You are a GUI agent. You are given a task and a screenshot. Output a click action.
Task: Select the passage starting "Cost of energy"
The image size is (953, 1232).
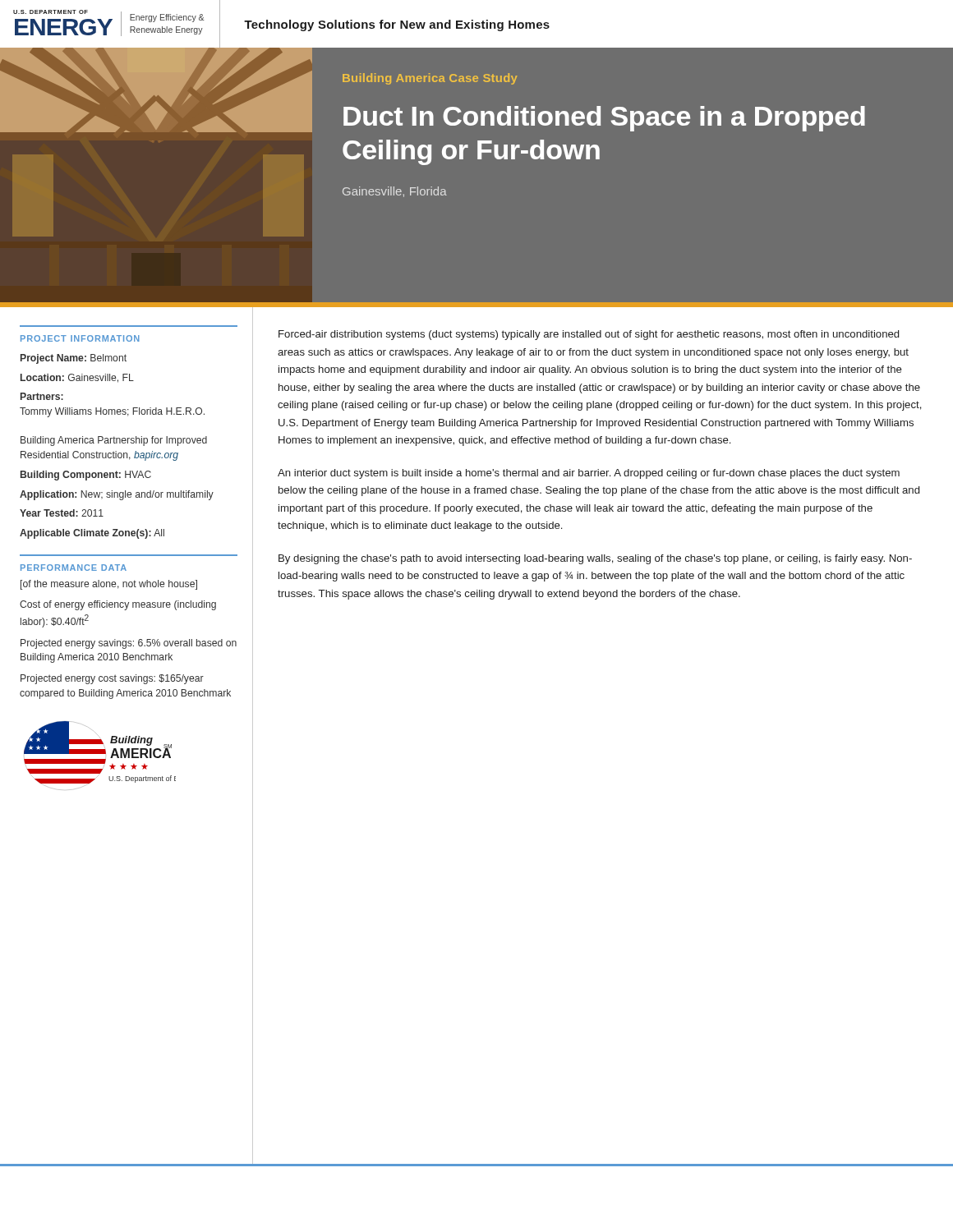118,613
